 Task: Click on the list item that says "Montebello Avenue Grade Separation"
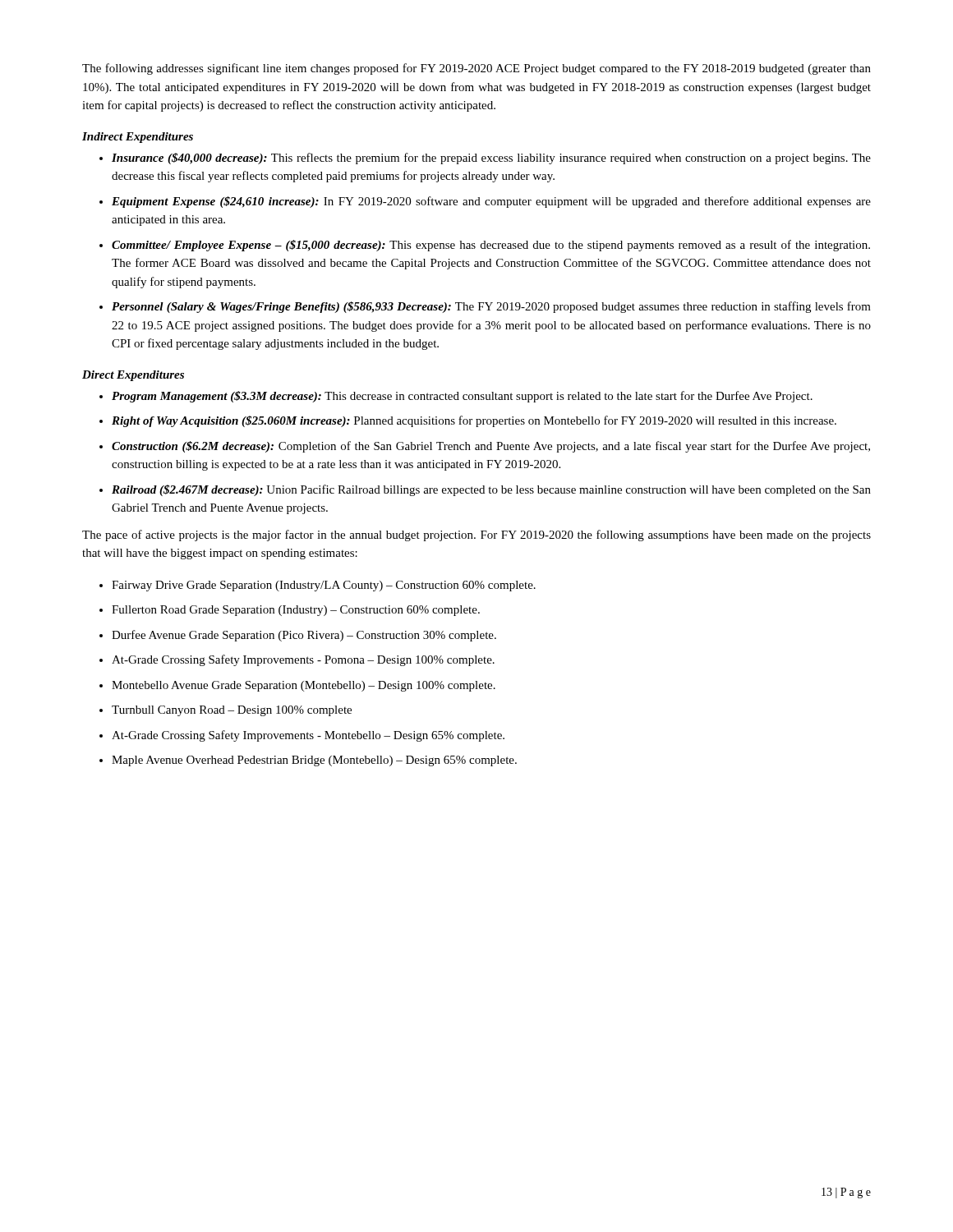coord(304,685)
